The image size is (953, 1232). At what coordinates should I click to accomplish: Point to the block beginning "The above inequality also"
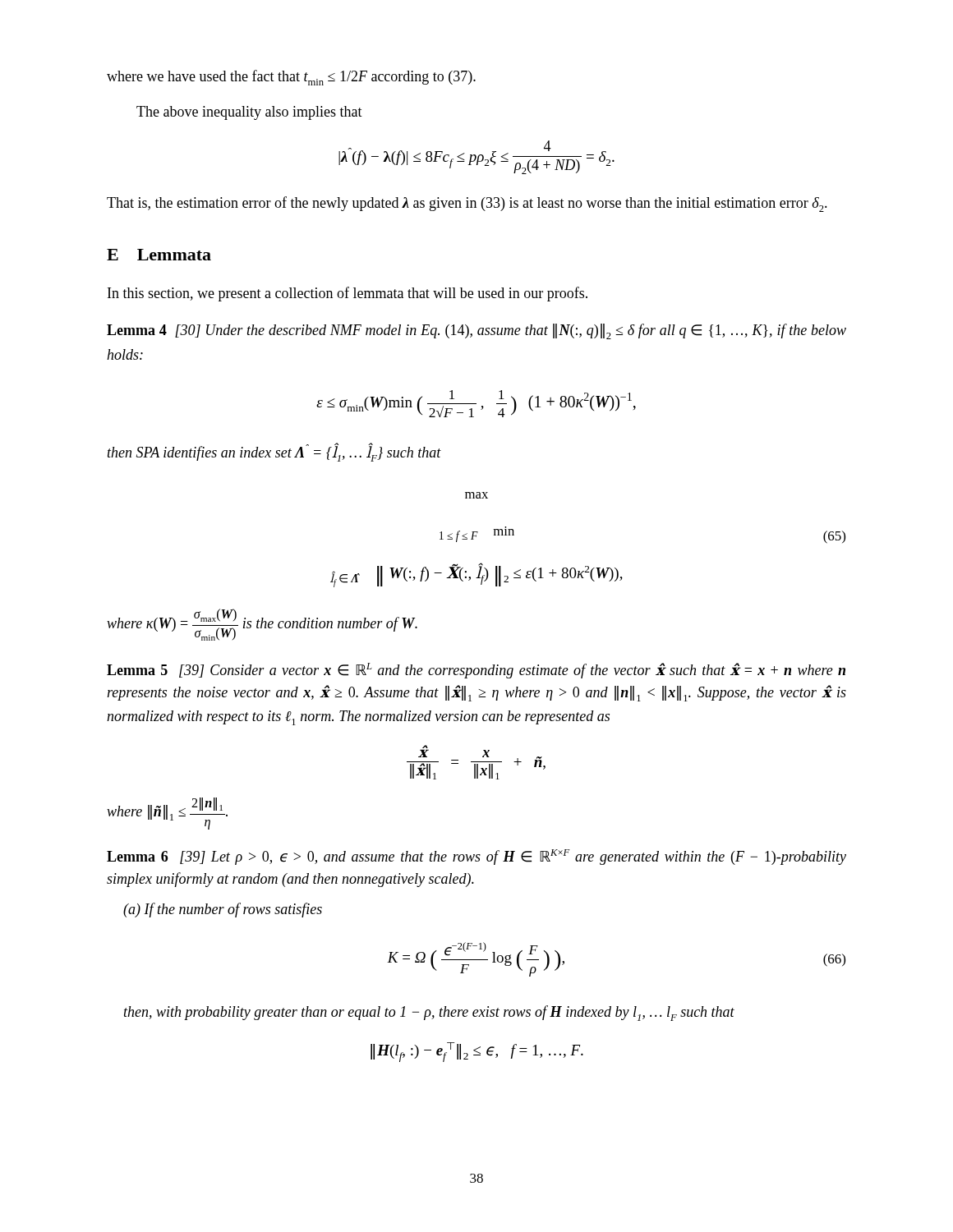tap(249, 113)
